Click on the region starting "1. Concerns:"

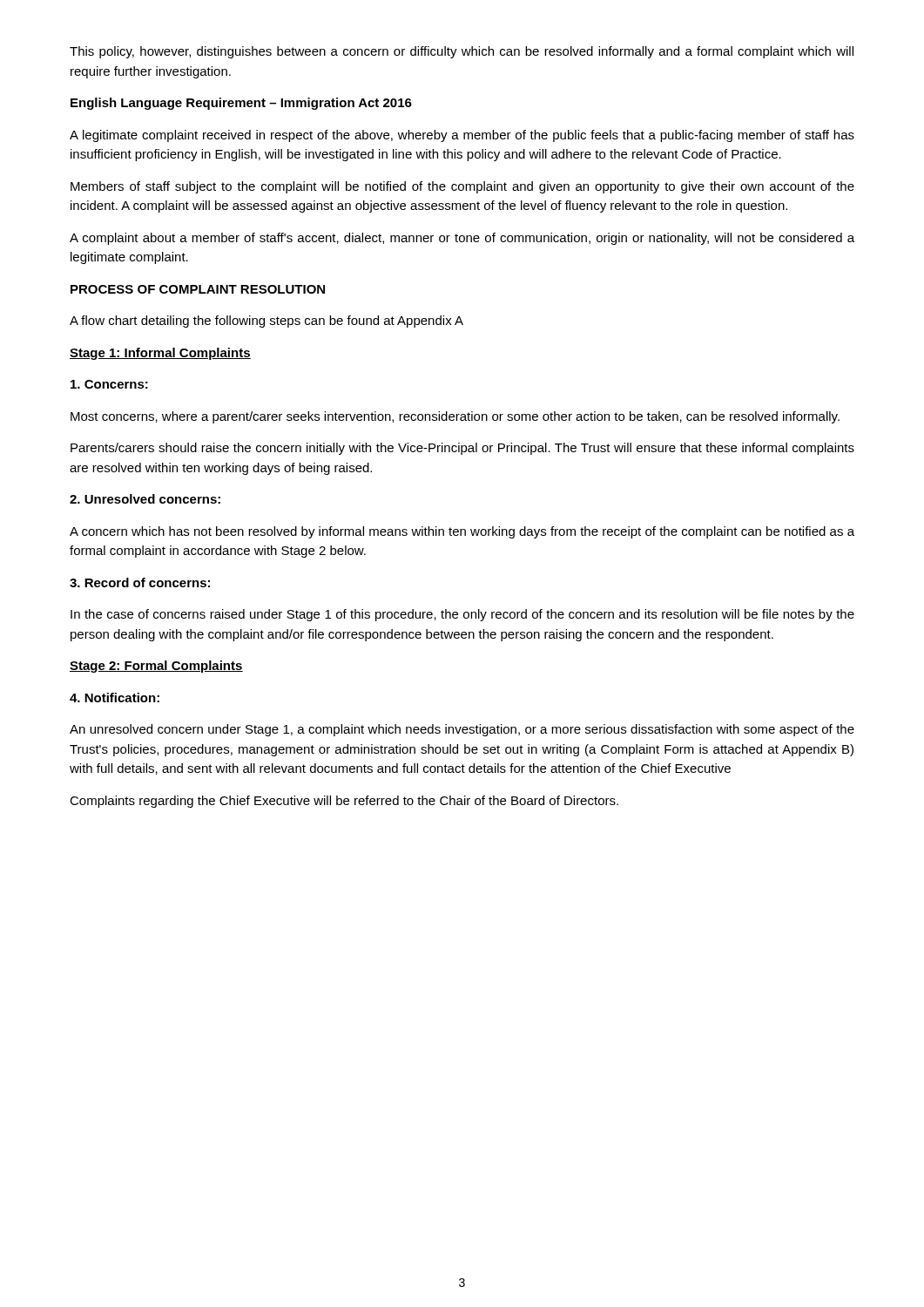[109, 384]
